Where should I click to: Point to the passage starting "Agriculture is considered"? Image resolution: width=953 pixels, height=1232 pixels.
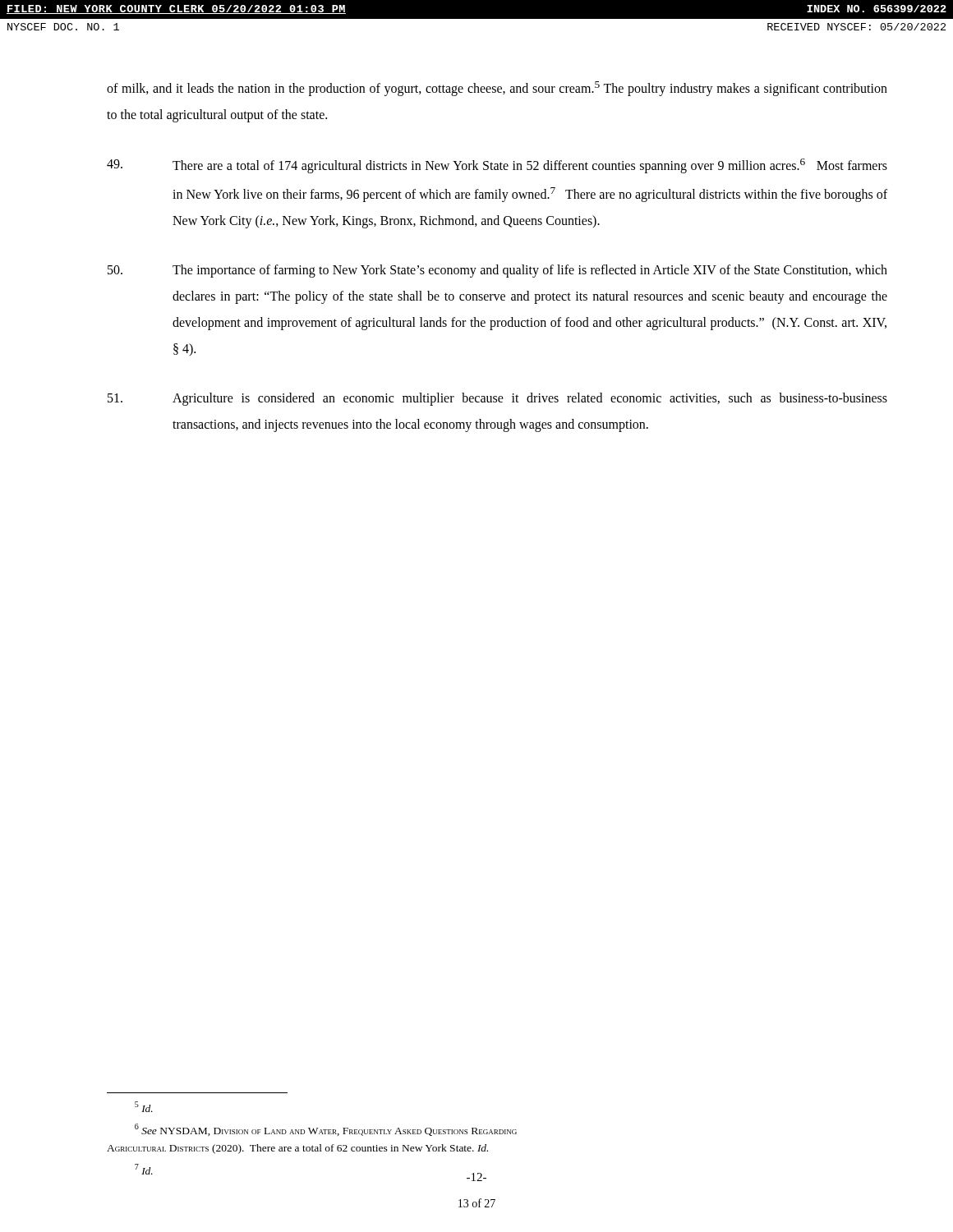click(497, 411)
